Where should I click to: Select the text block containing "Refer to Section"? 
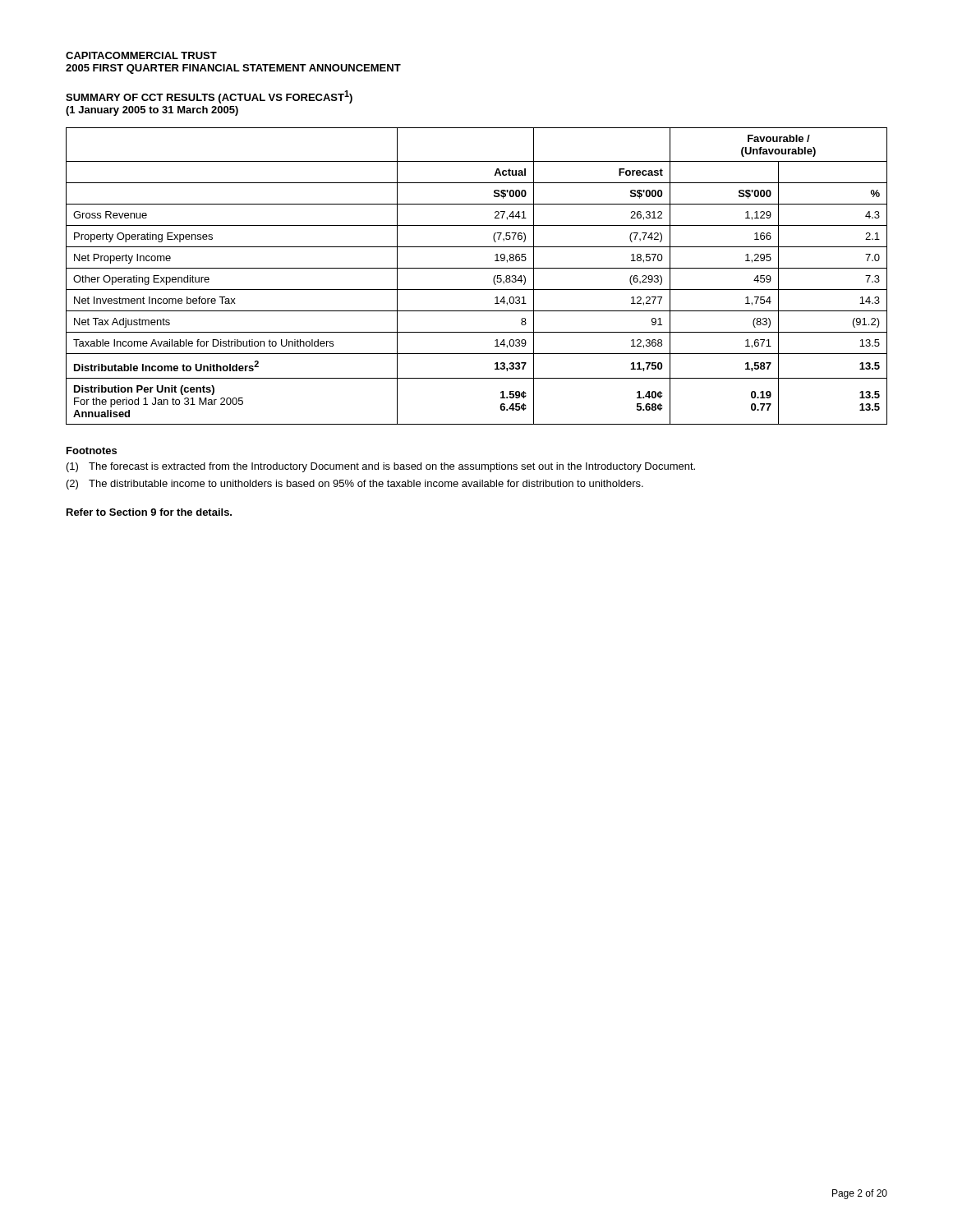(149, 512)
